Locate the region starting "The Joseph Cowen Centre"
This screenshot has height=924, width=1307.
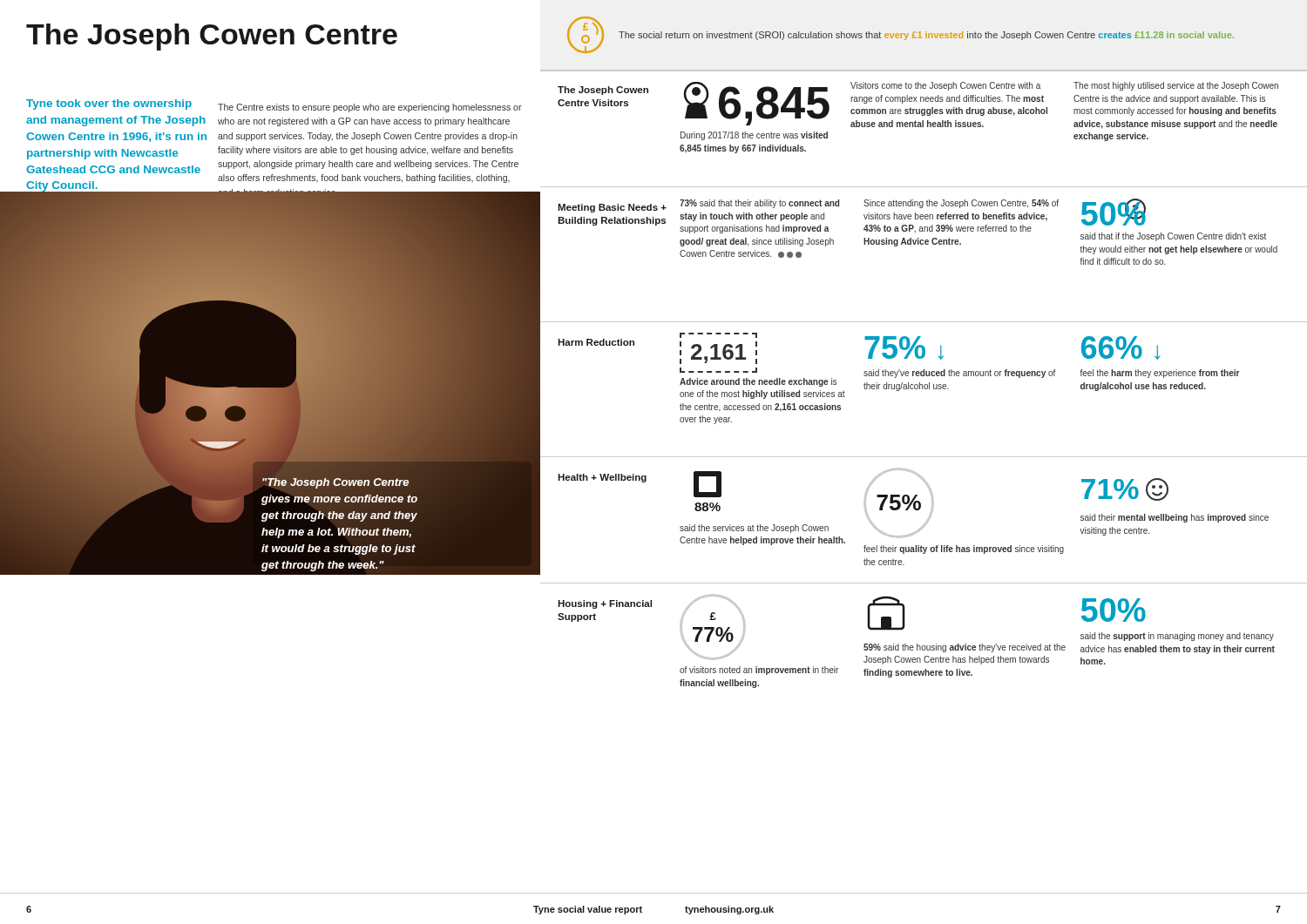[270, 34]
